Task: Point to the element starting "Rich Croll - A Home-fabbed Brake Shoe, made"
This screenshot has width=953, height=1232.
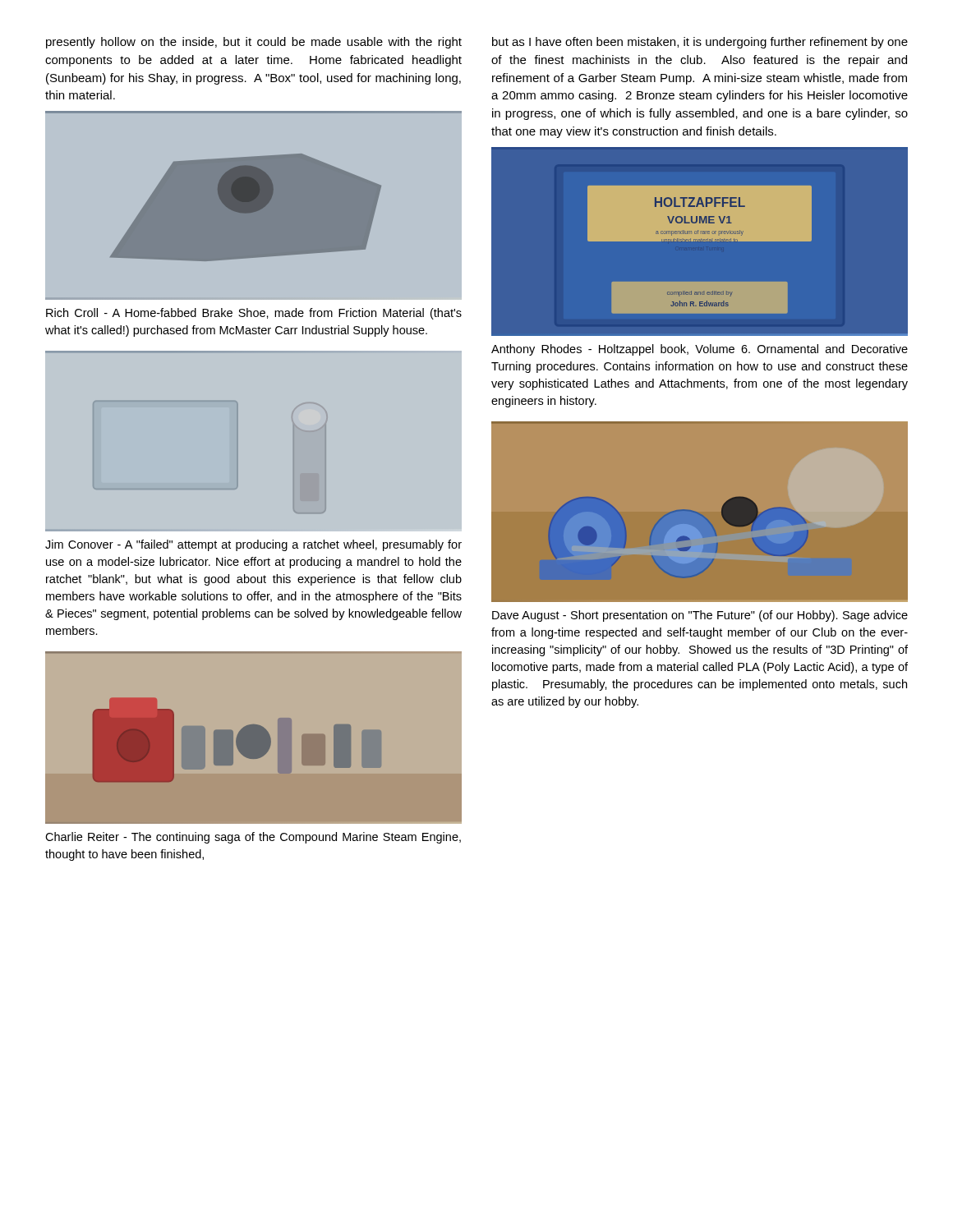Action: (253, 322)
